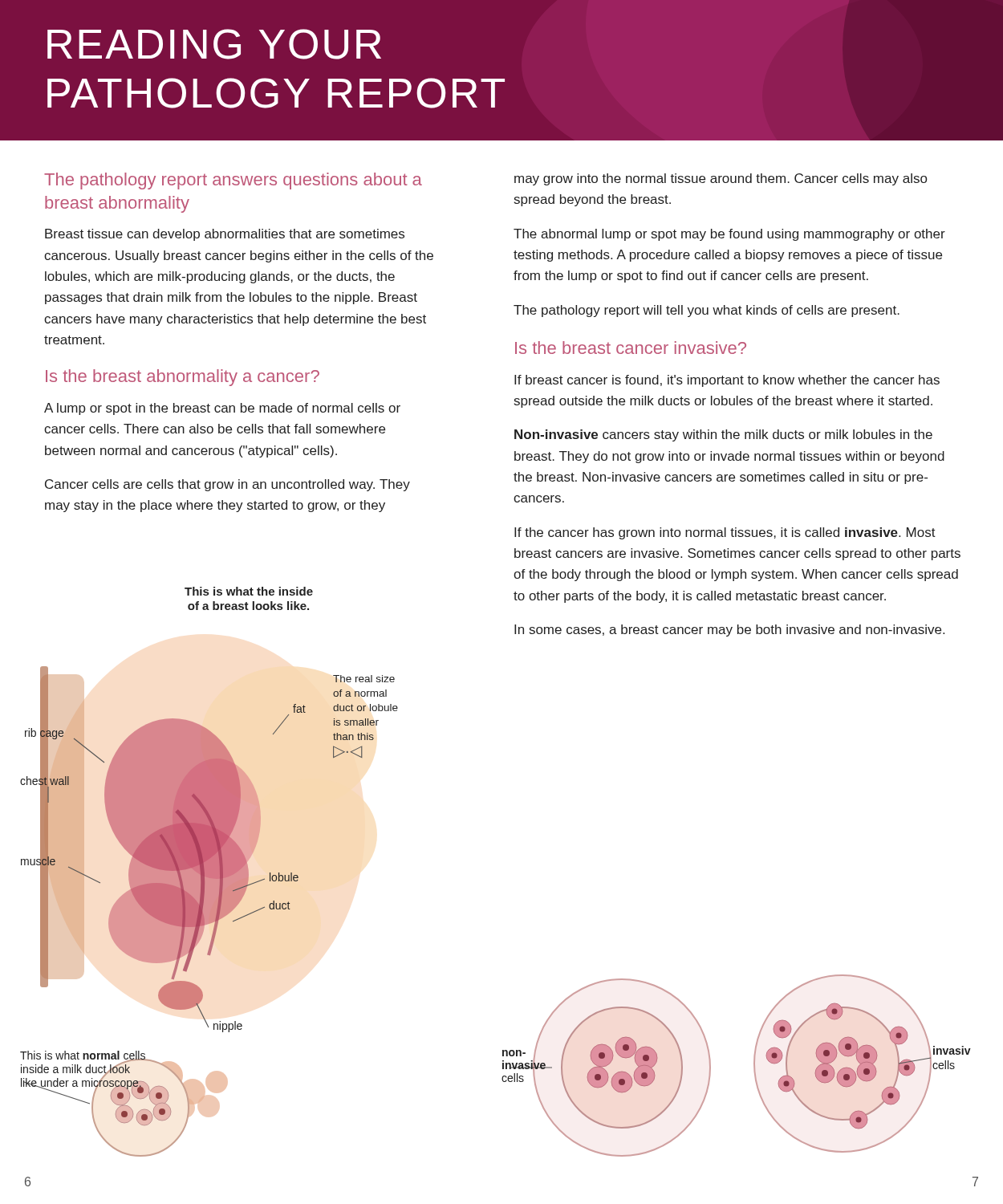Find the text starting "The pathology report will tell you what kinds"
1003x1204 pixels.
707,310
